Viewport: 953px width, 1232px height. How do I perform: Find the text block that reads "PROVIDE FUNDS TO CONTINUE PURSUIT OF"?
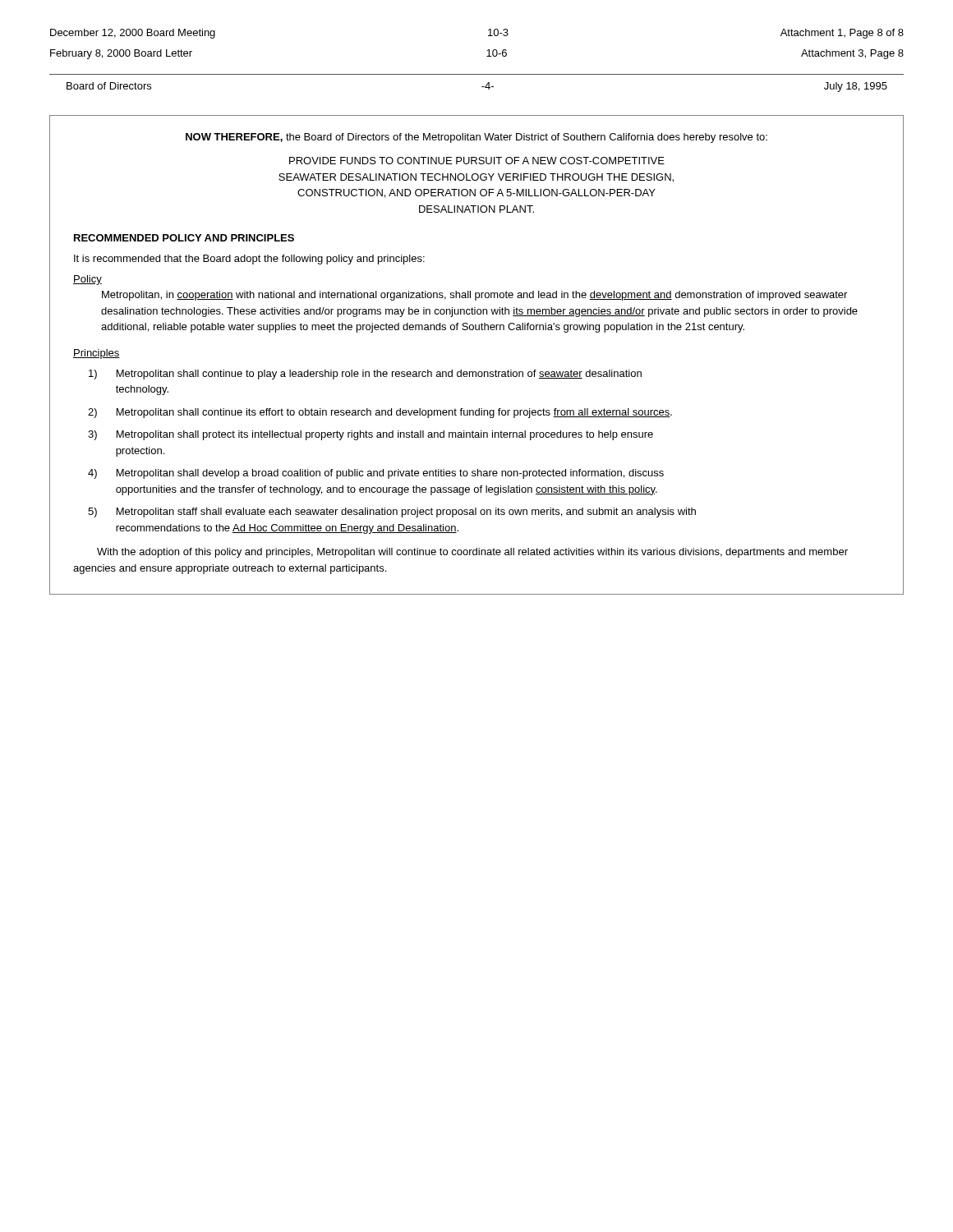[476, 185]
